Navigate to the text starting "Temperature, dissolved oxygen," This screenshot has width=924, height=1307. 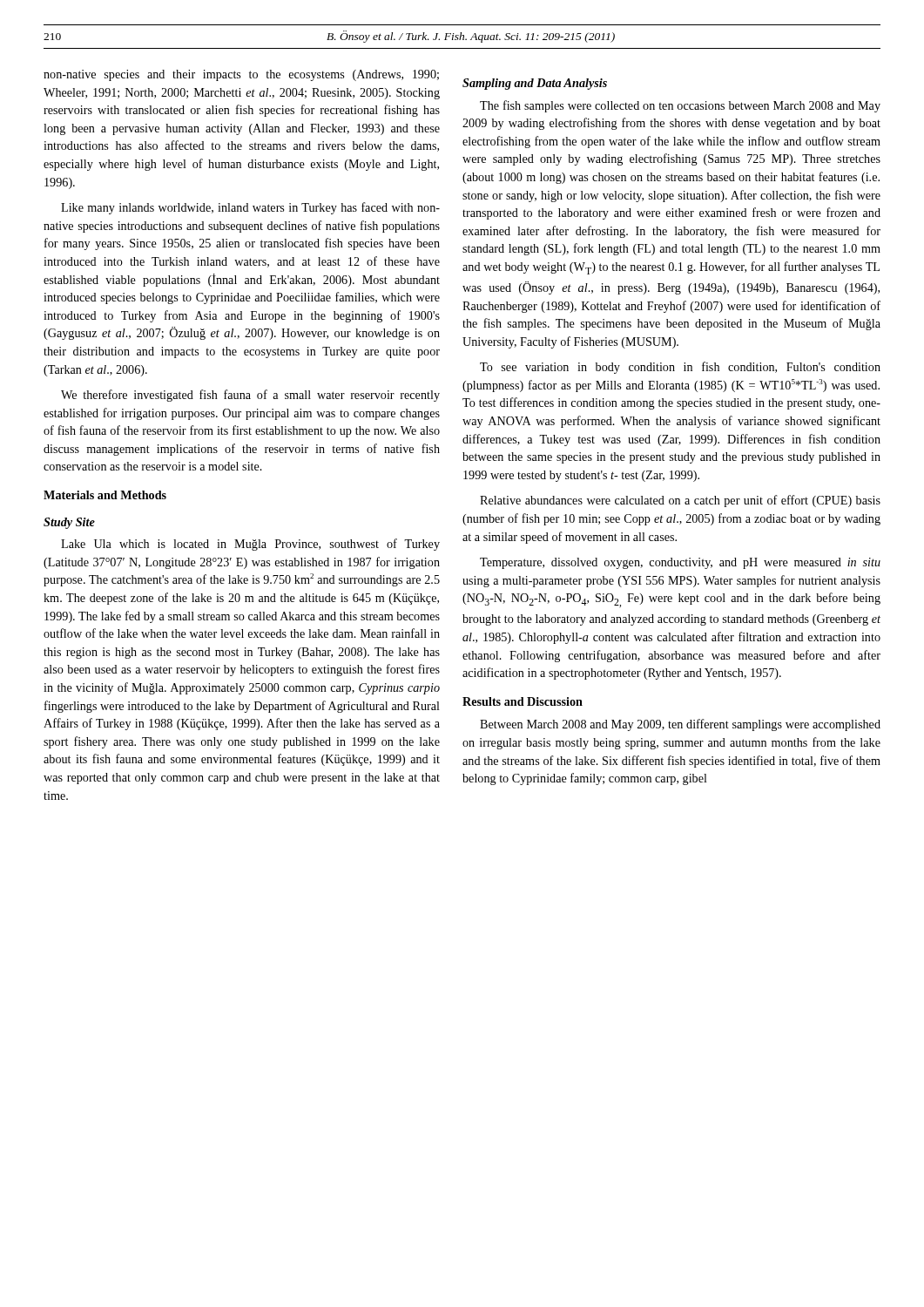pyautogui.click(x=671, y=618)
